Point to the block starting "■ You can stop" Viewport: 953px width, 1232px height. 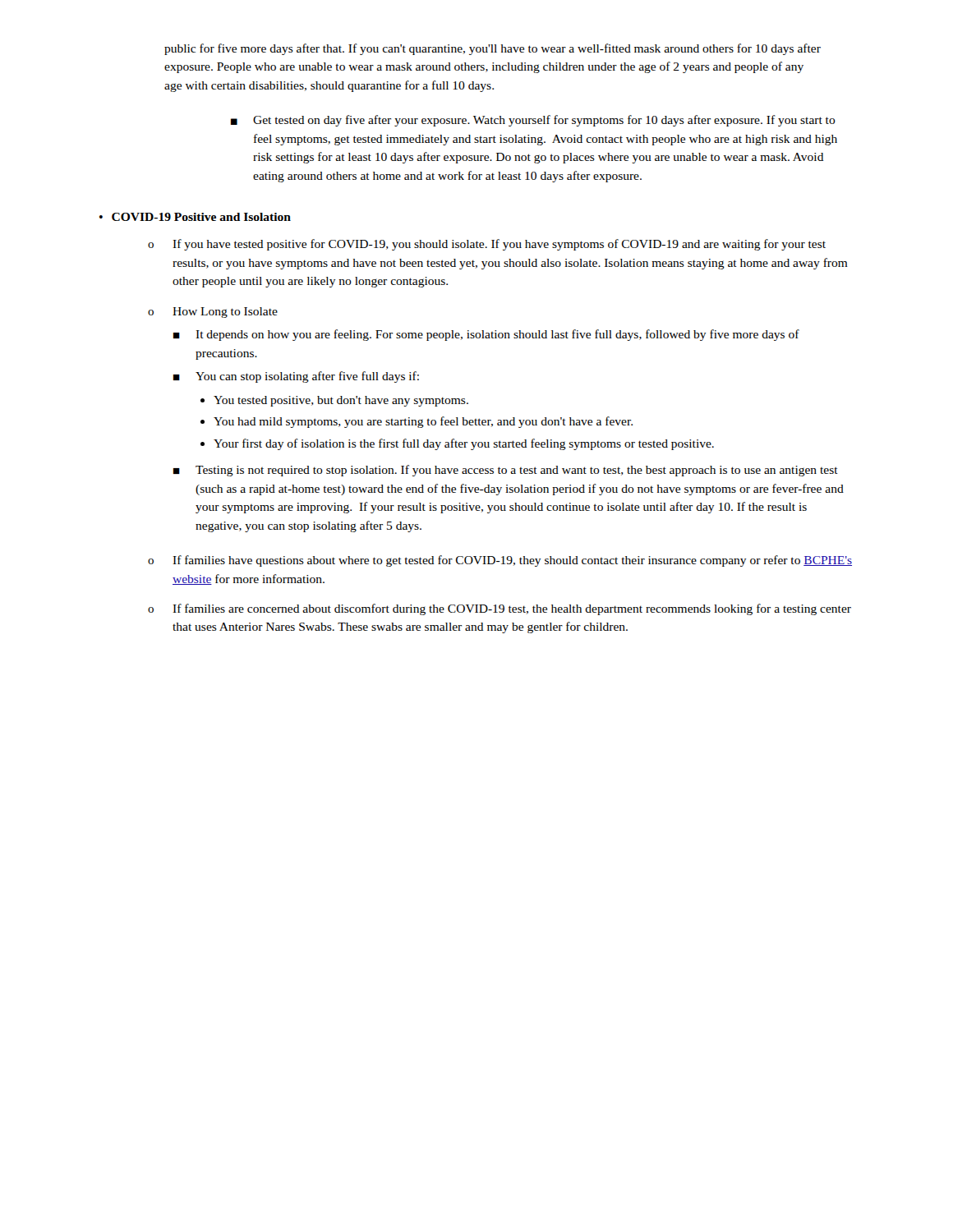pyautogui.click(x=513, y=412)
